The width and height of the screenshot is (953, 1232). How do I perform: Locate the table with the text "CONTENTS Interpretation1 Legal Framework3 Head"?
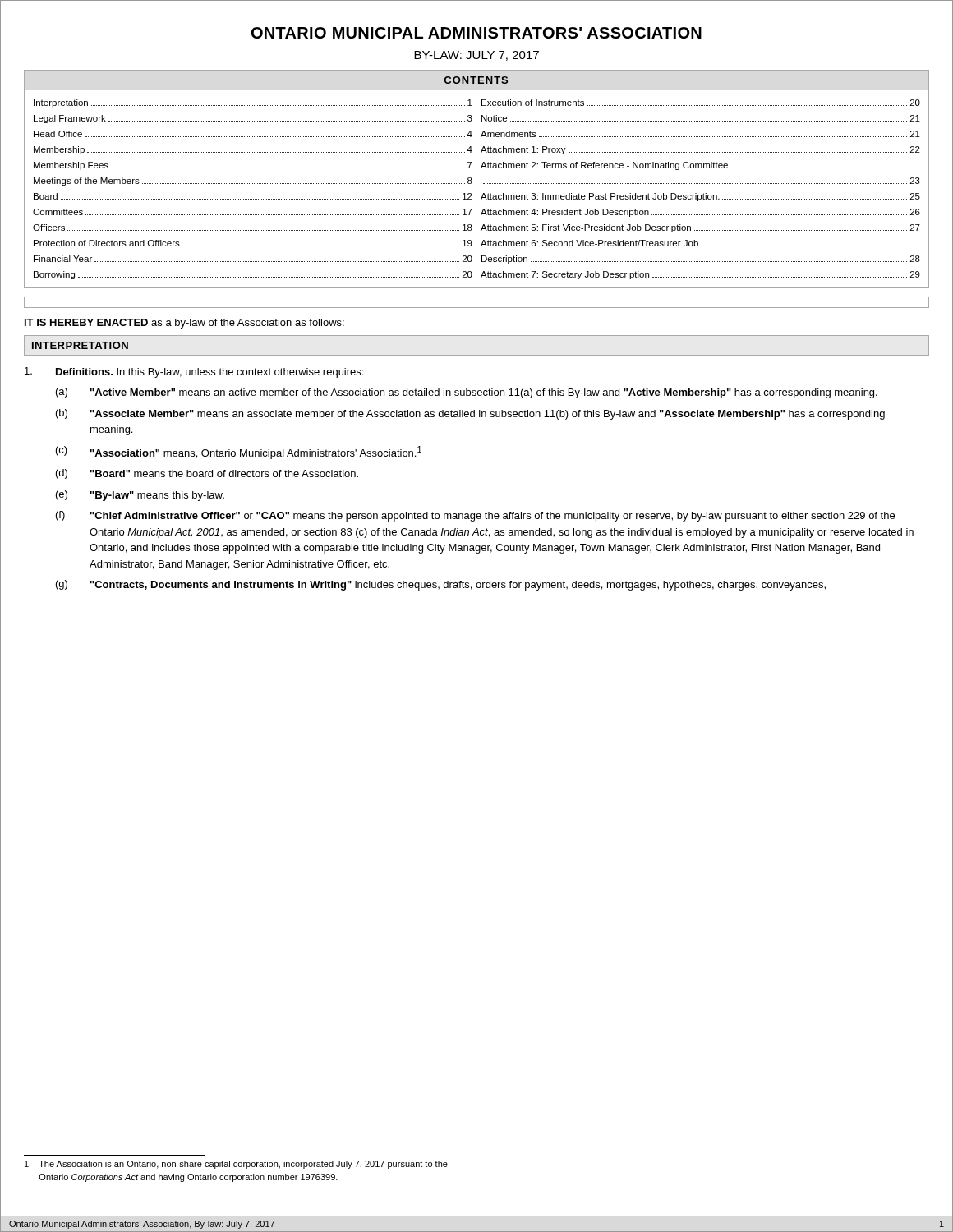476,179
